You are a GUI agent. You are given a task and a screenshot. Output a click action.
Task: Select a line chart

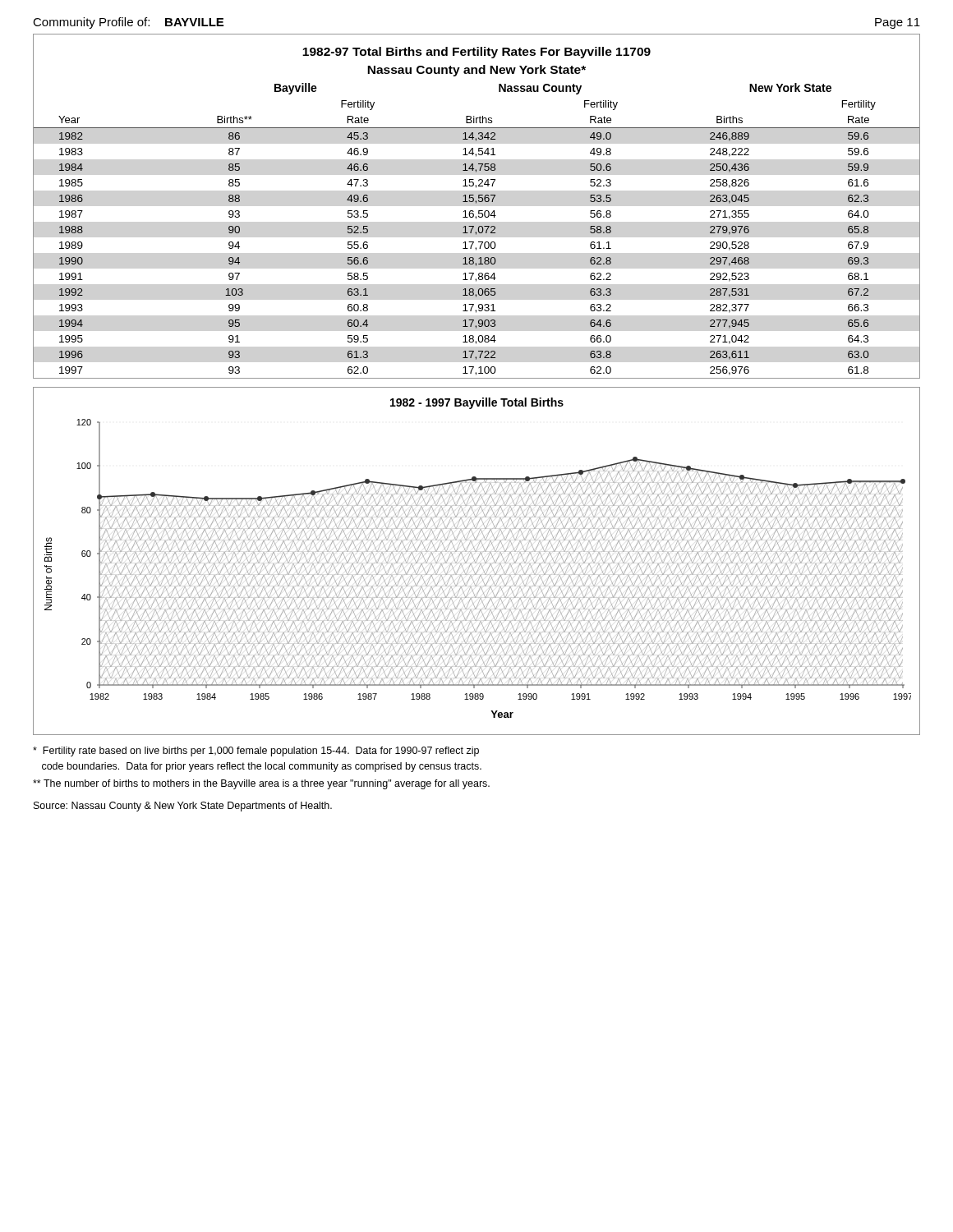476,561
